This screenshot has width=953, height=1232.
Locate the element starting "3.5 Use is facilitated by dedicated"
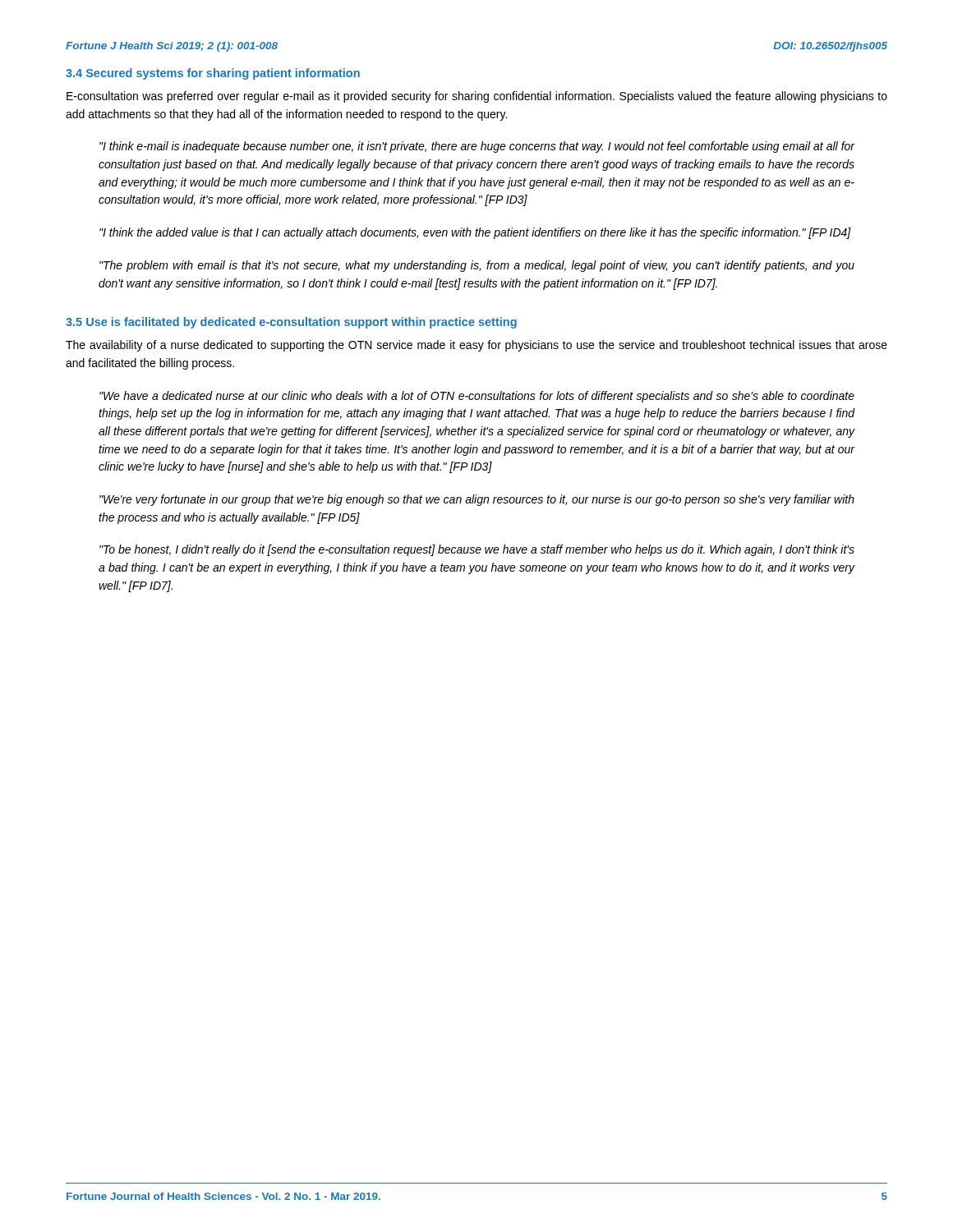(x=291, y=322)
